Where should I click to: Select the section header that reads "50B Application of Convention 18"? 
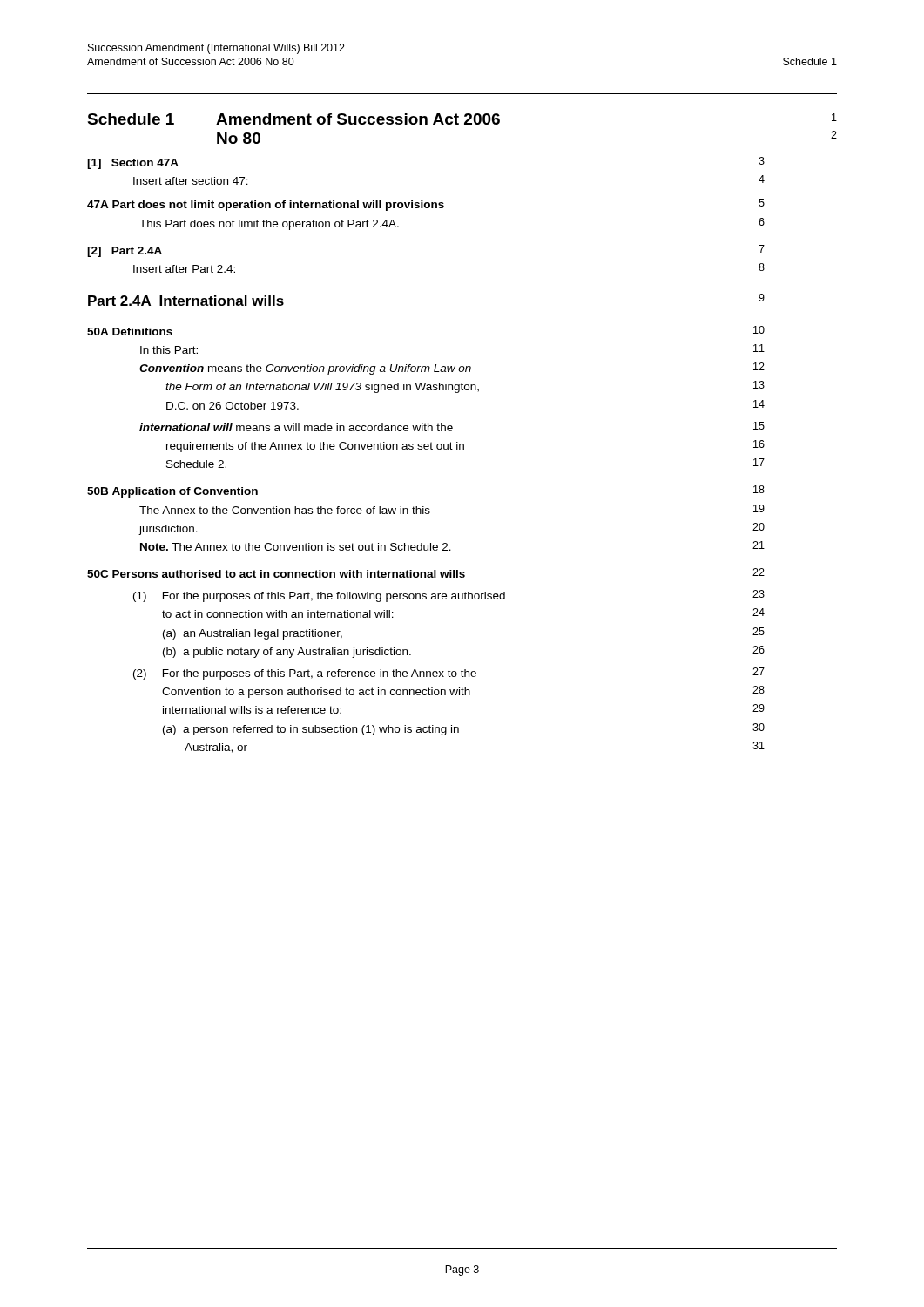click(169, 492)
